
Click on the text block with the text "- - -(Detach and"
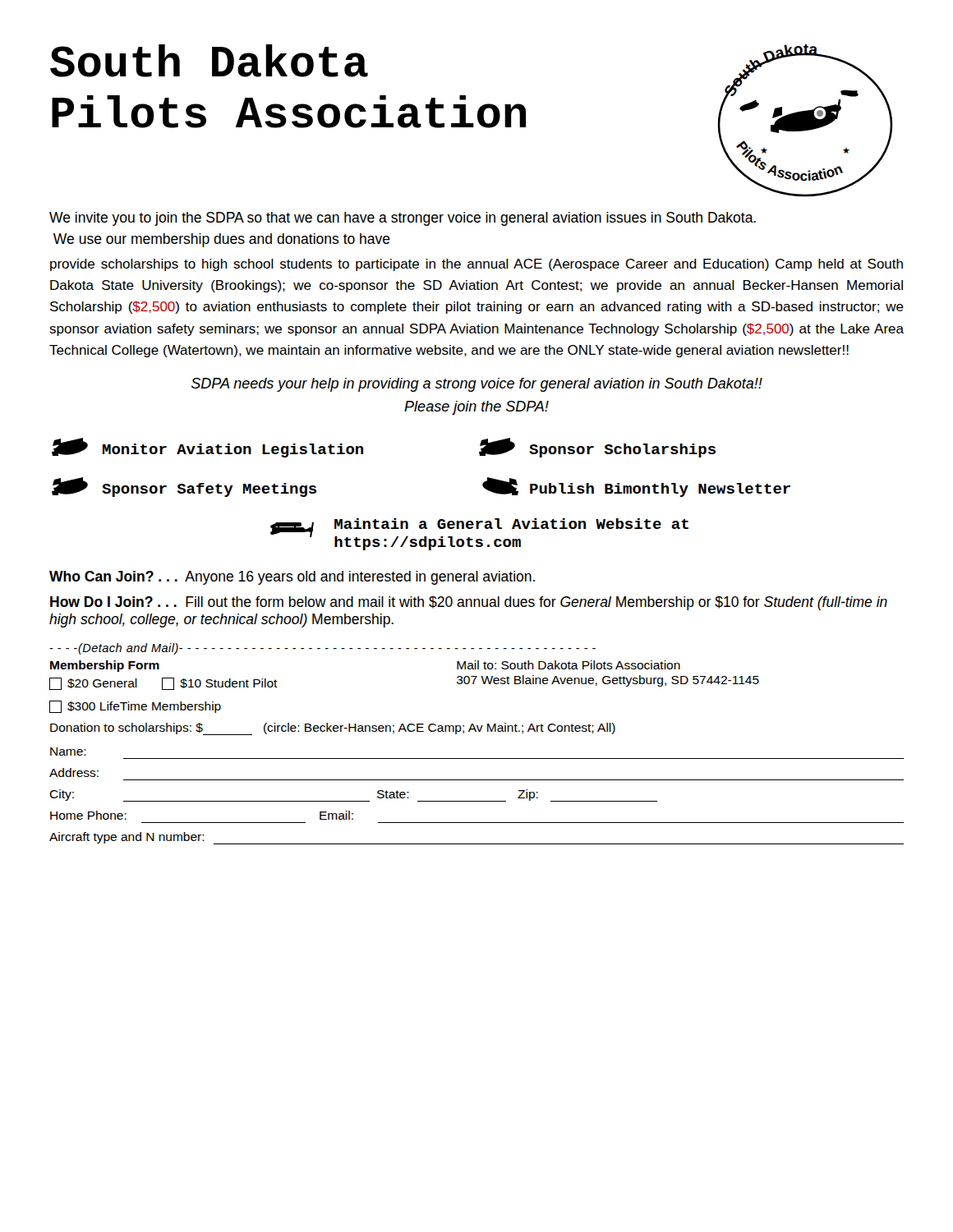tap(323, 648)
